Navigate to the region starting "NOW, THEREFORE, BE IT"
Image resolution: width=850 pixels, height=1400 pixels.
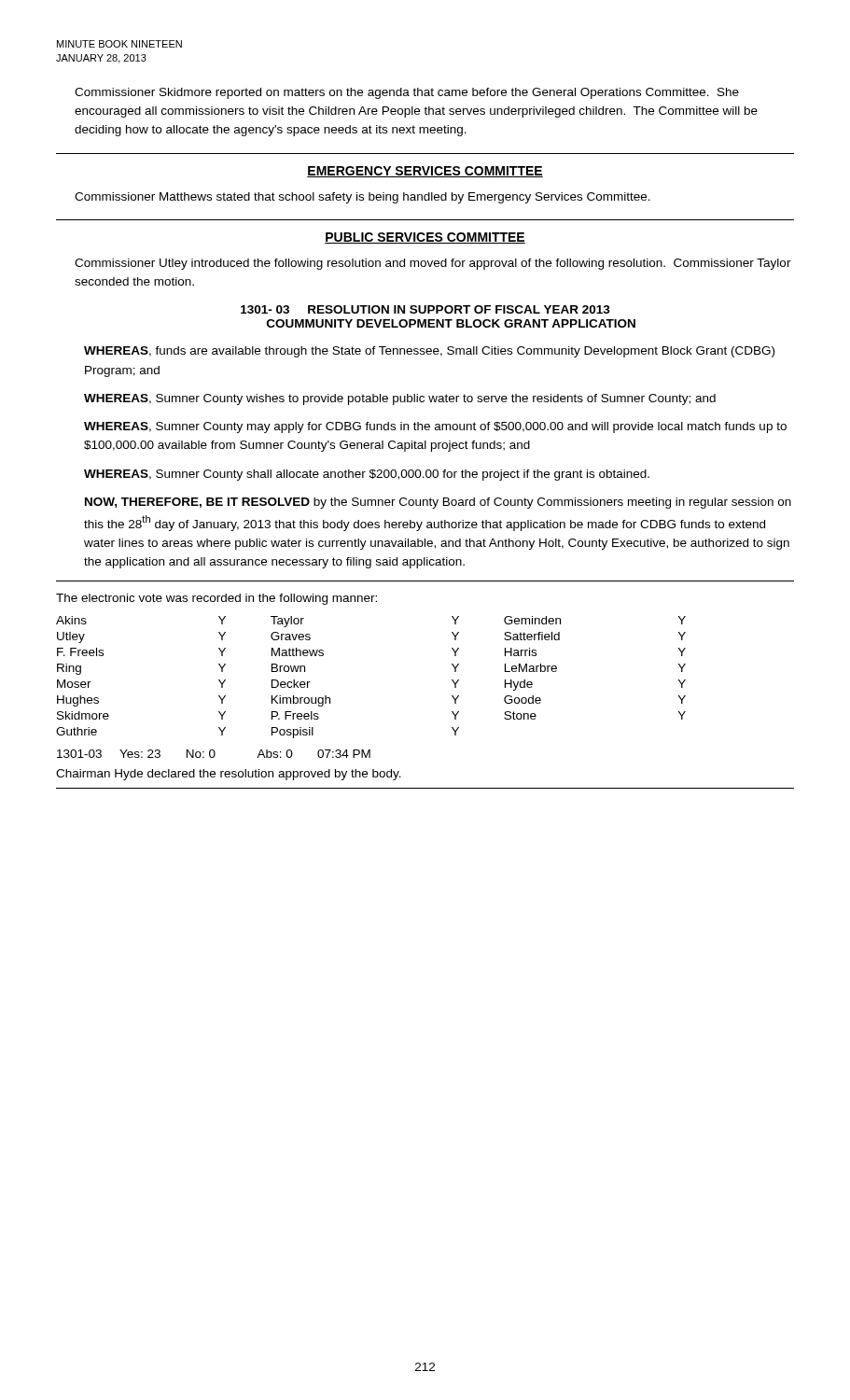[439, 532]
